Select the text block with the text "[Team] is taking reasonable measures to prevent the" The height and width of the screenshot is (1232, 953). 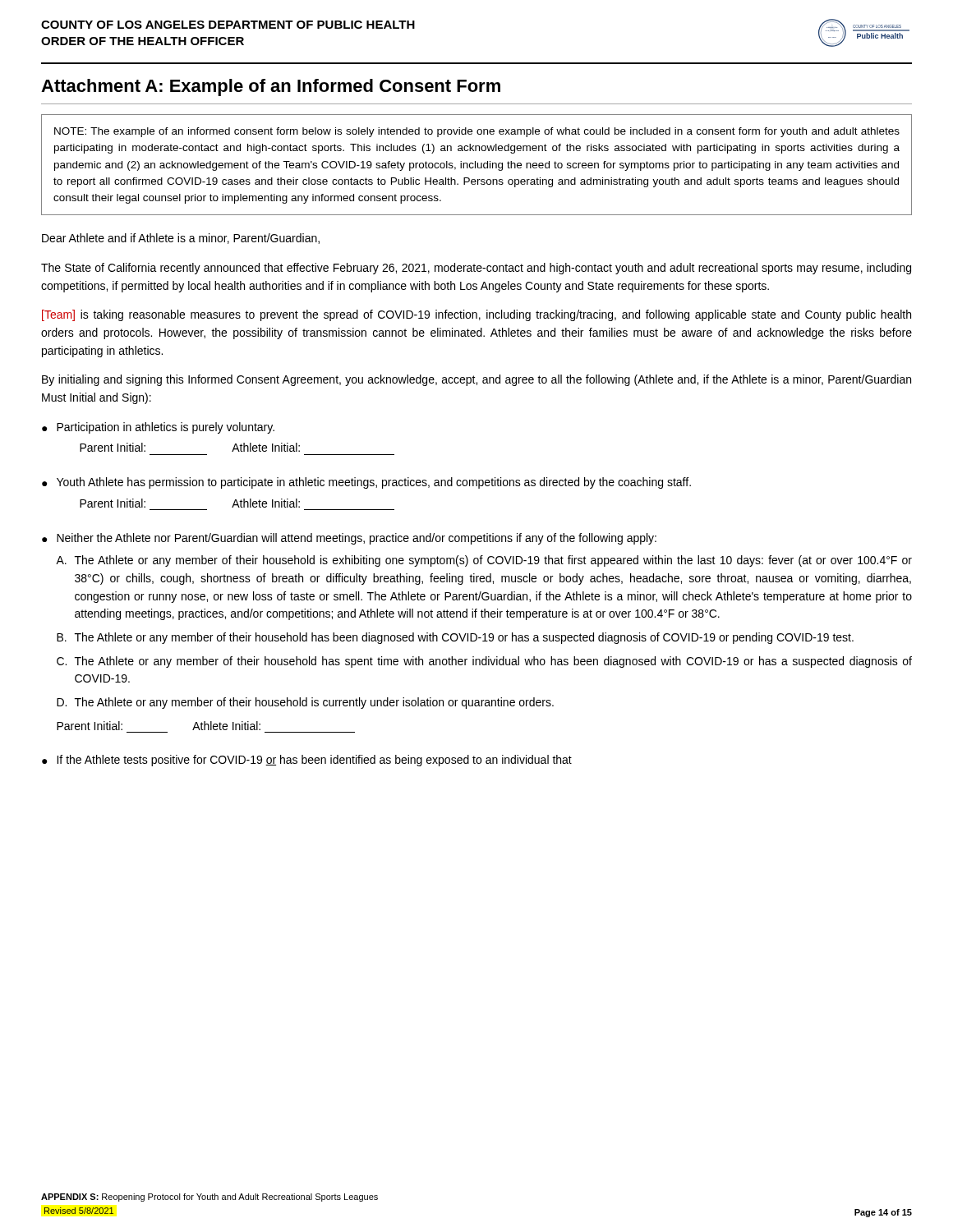(x=476, y=333)
